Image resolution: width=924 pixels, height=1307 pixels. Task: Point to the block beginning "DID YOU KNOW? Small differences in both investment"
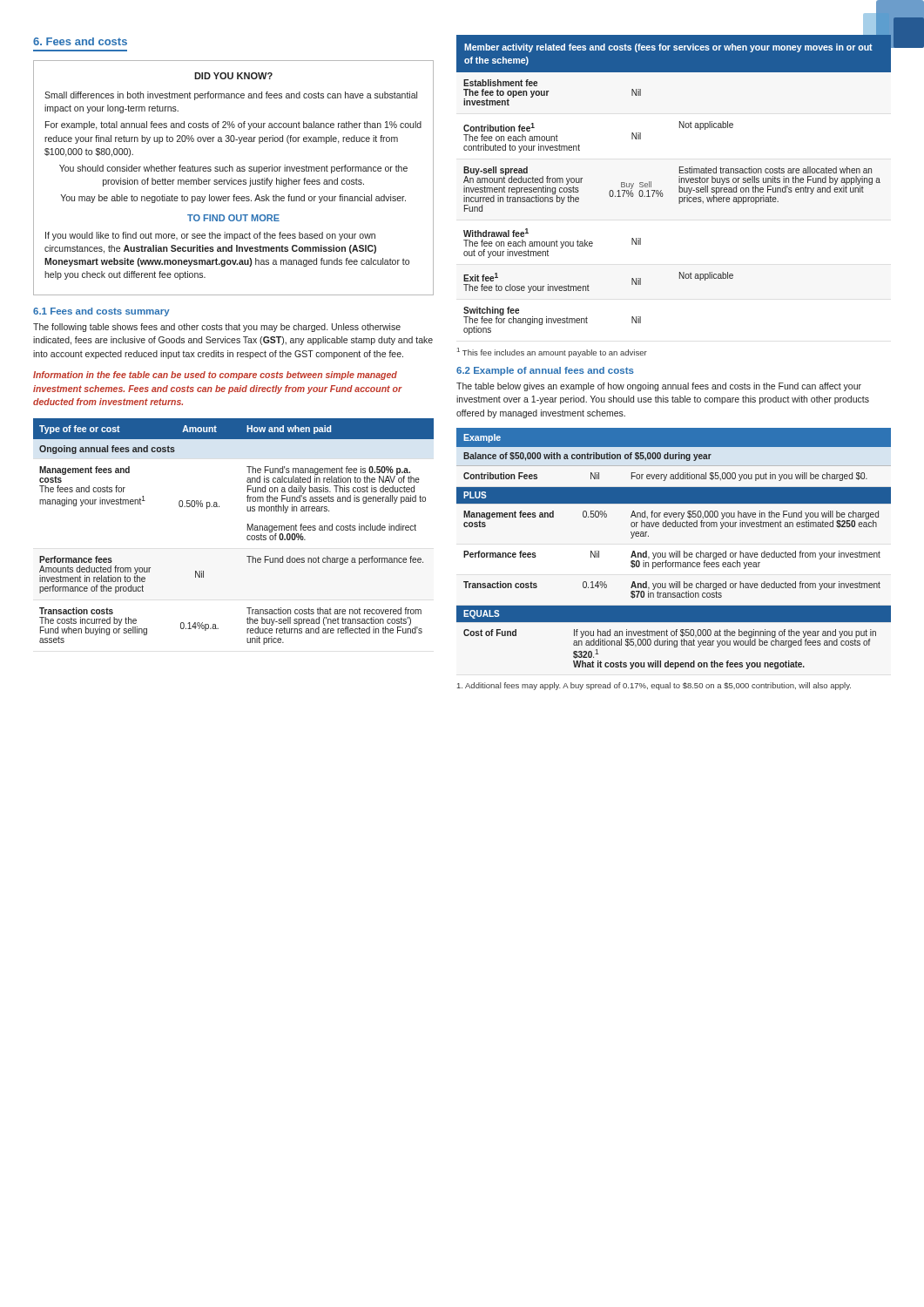pos(233,176)
